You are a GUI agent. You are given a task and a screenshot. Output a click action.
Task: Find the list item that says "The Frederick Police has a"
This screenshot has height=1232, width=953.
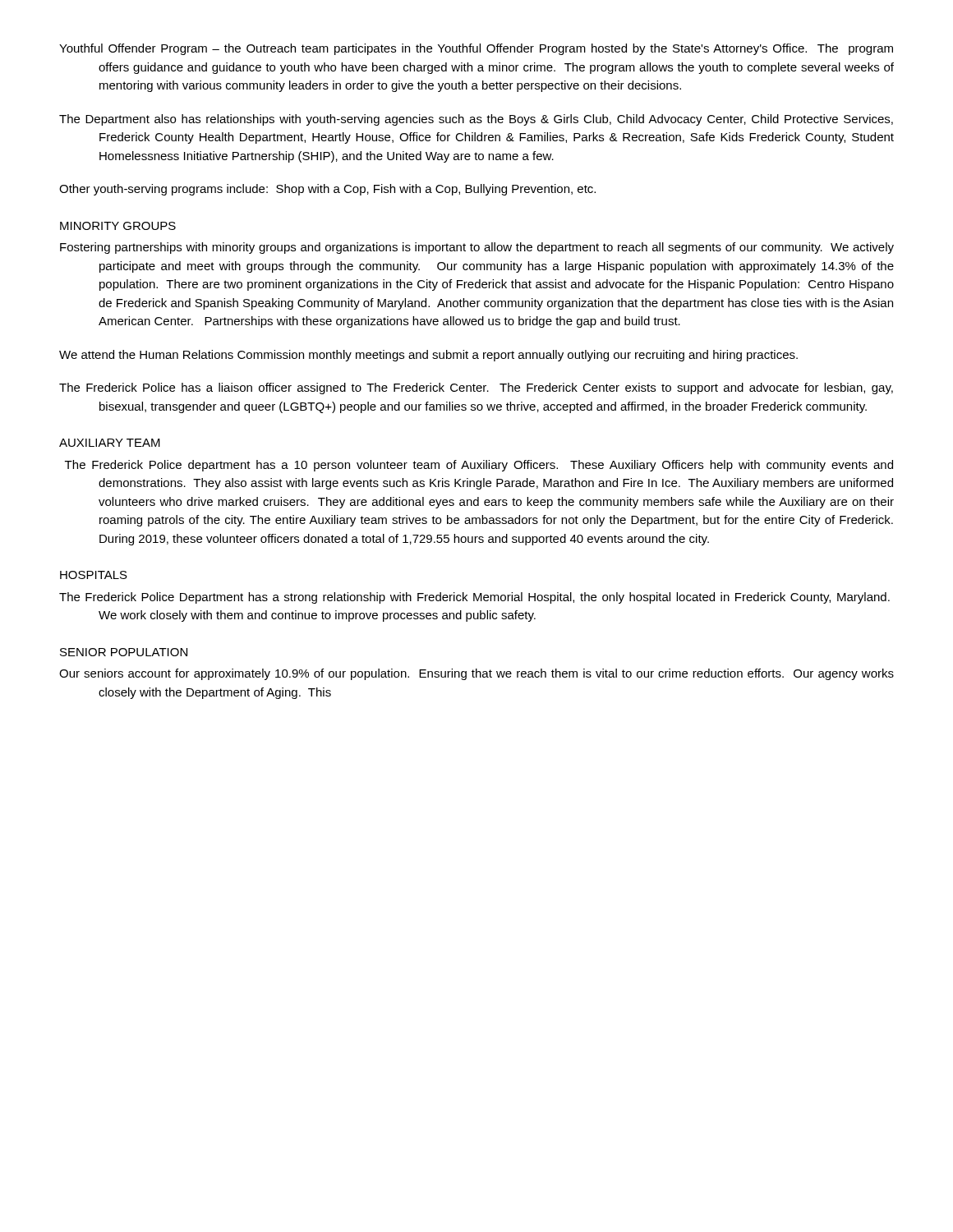point(476,397)
